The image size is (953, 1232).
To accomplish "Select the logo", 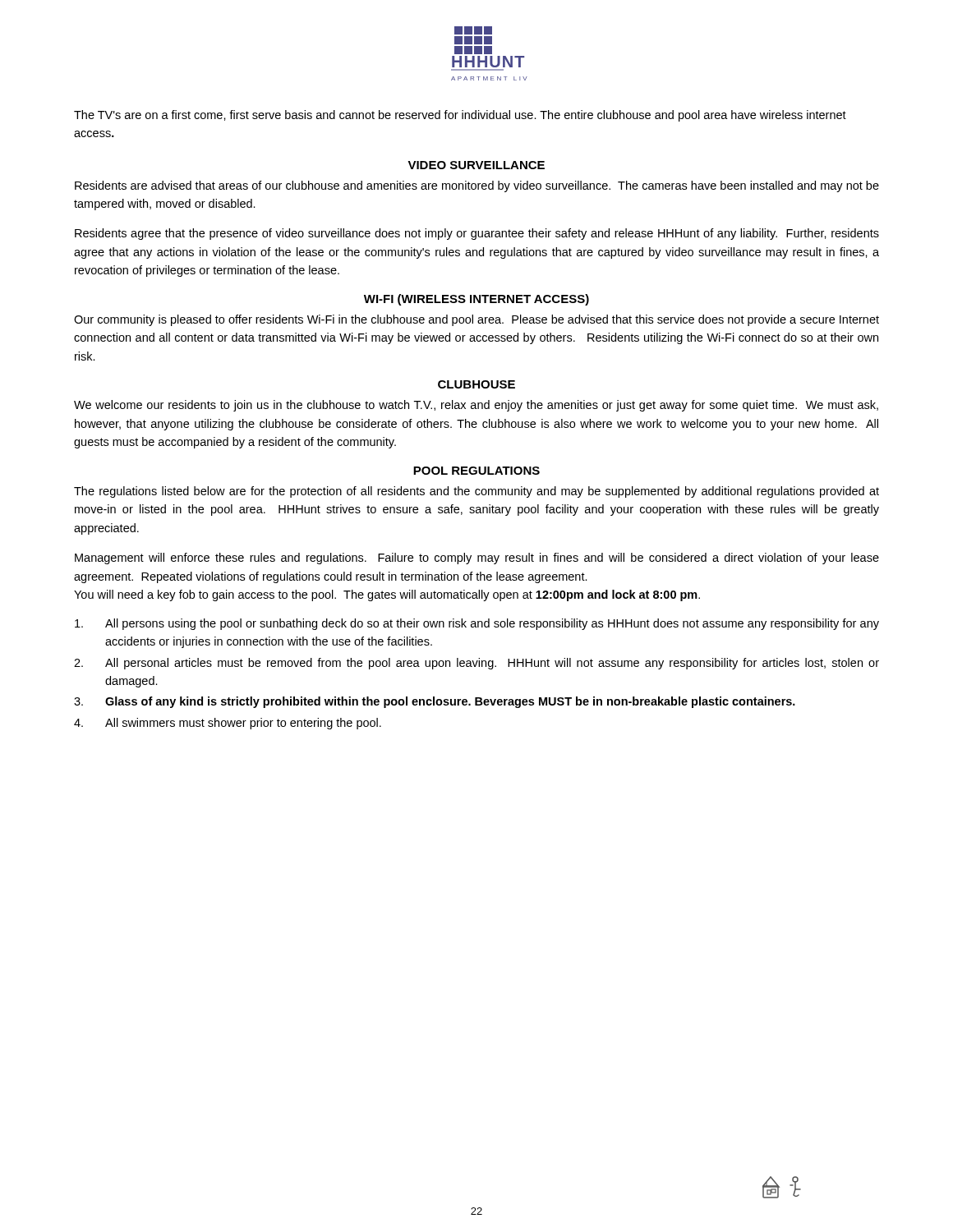I will pyautogui.click(x=476, y=57).
